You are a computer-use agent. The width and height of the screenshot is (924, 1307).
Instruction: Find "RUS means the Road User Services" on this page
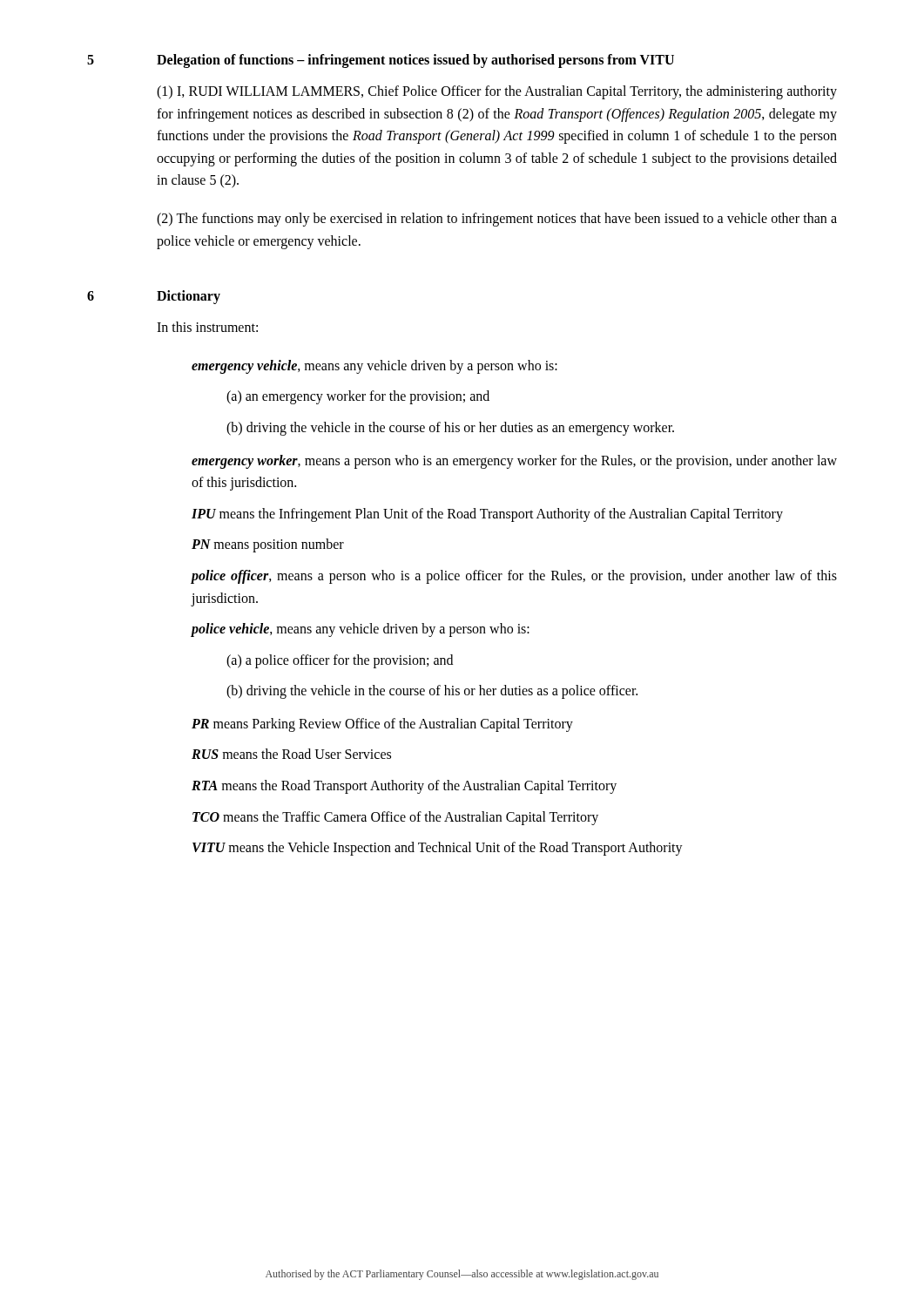tap(291, 754)
